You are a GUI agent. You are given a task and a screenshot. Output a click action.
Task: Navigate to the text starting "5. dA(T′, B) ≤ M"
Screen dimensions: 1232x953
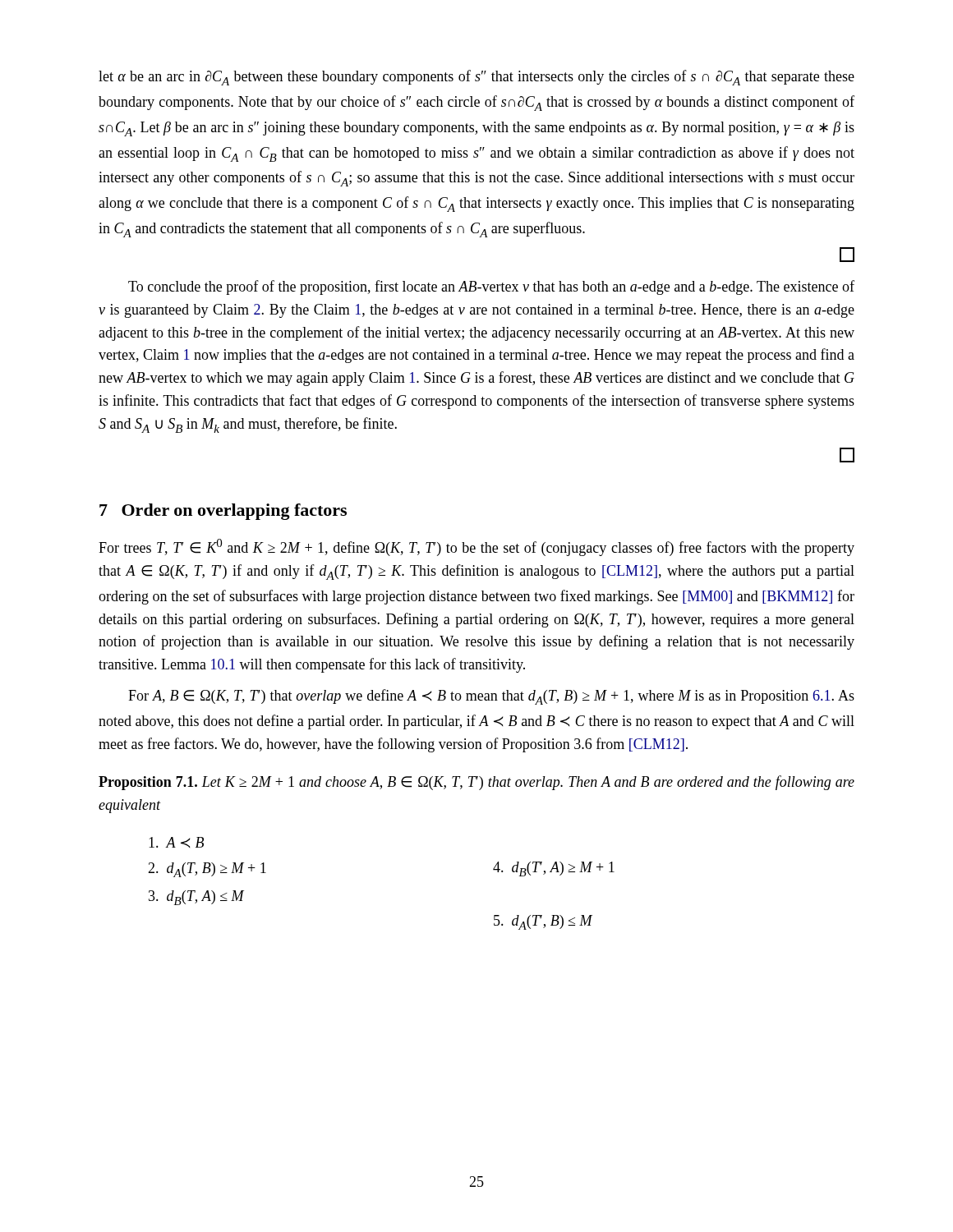tap(542, 922)
